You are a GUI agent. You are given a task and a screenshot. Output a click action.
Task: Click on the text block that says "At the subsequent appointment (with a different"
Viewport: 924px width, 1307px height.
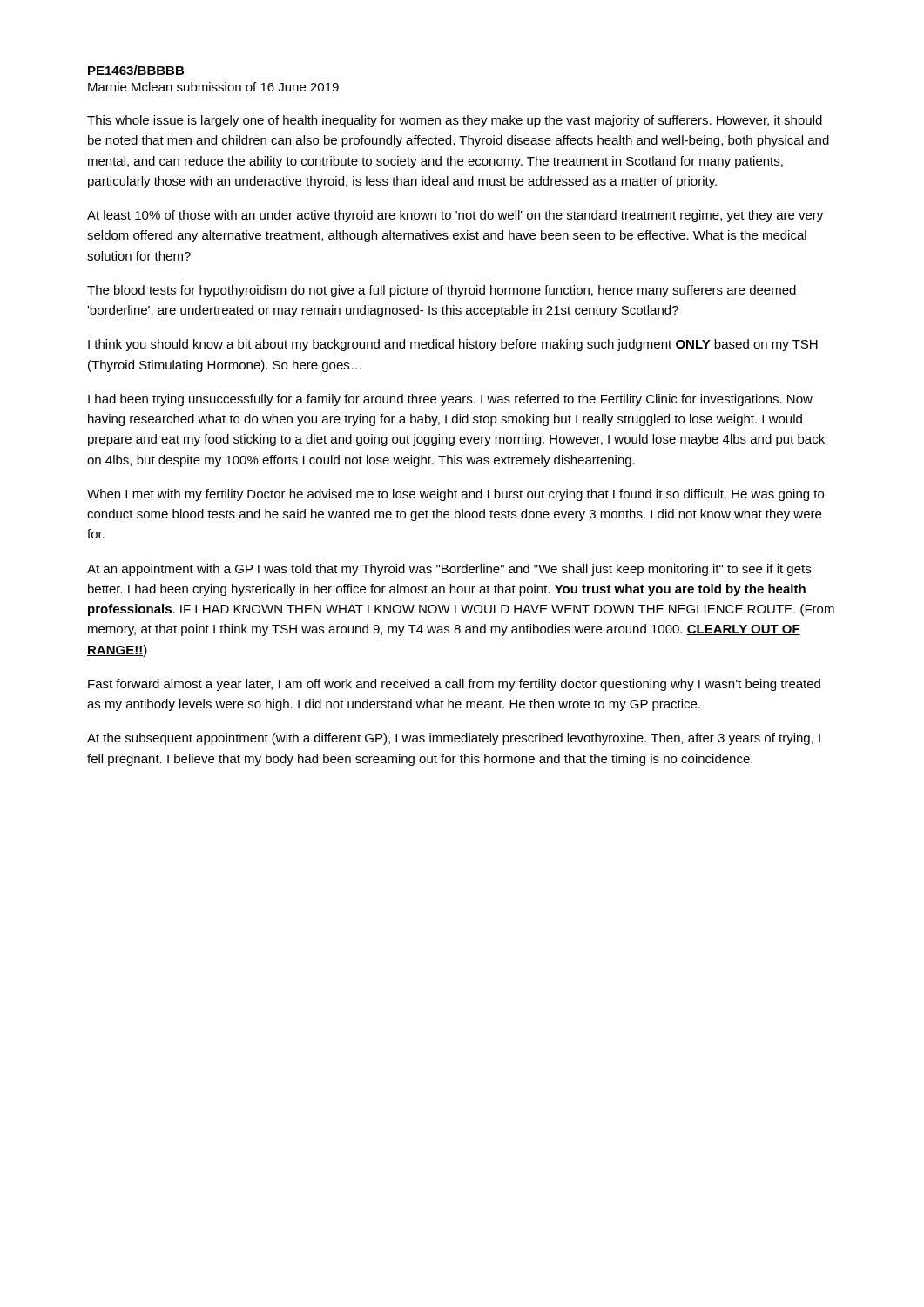tap(454, 748)
